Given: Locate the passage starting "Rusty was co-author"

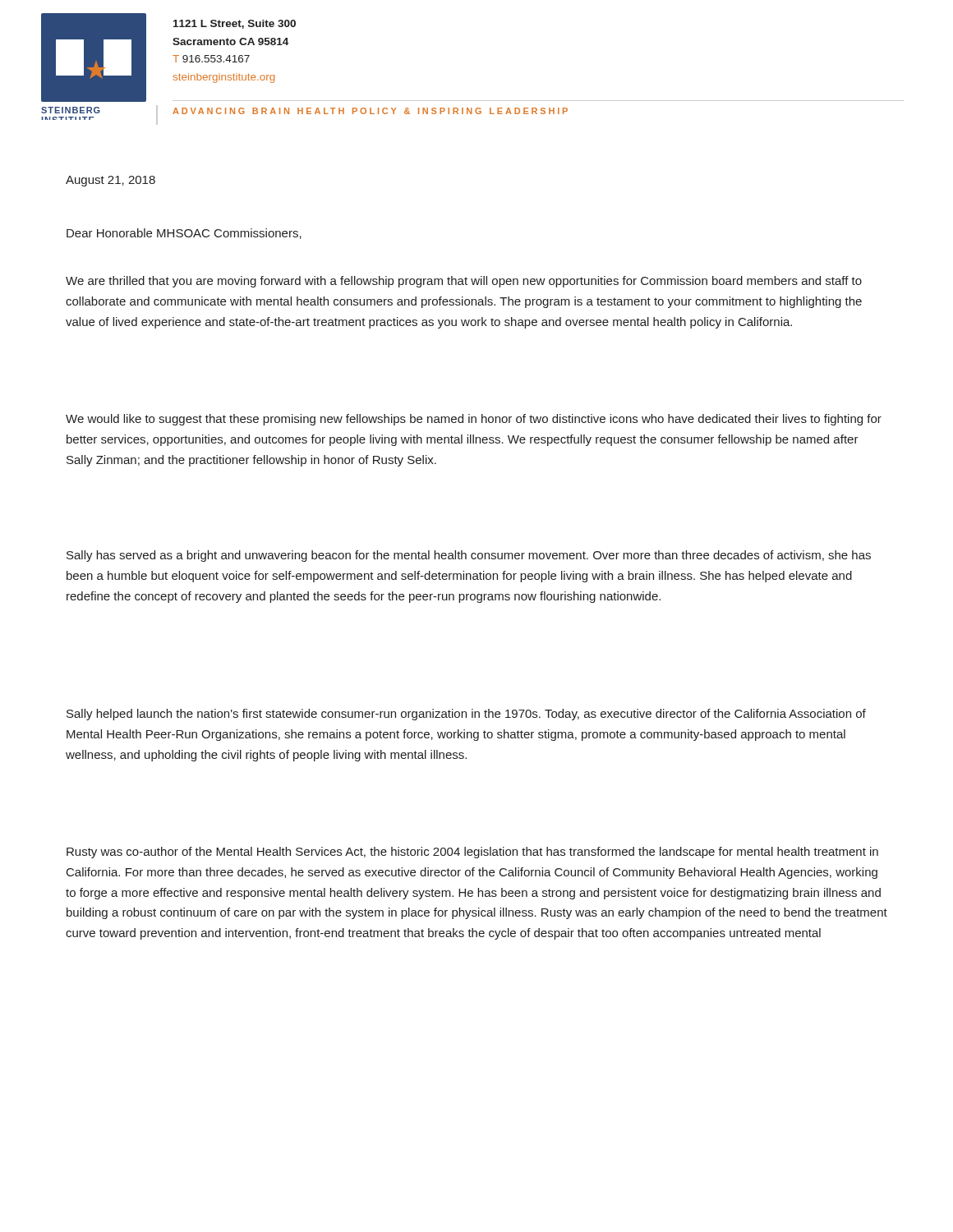Looking at the screenshot, I should point(476,892).
